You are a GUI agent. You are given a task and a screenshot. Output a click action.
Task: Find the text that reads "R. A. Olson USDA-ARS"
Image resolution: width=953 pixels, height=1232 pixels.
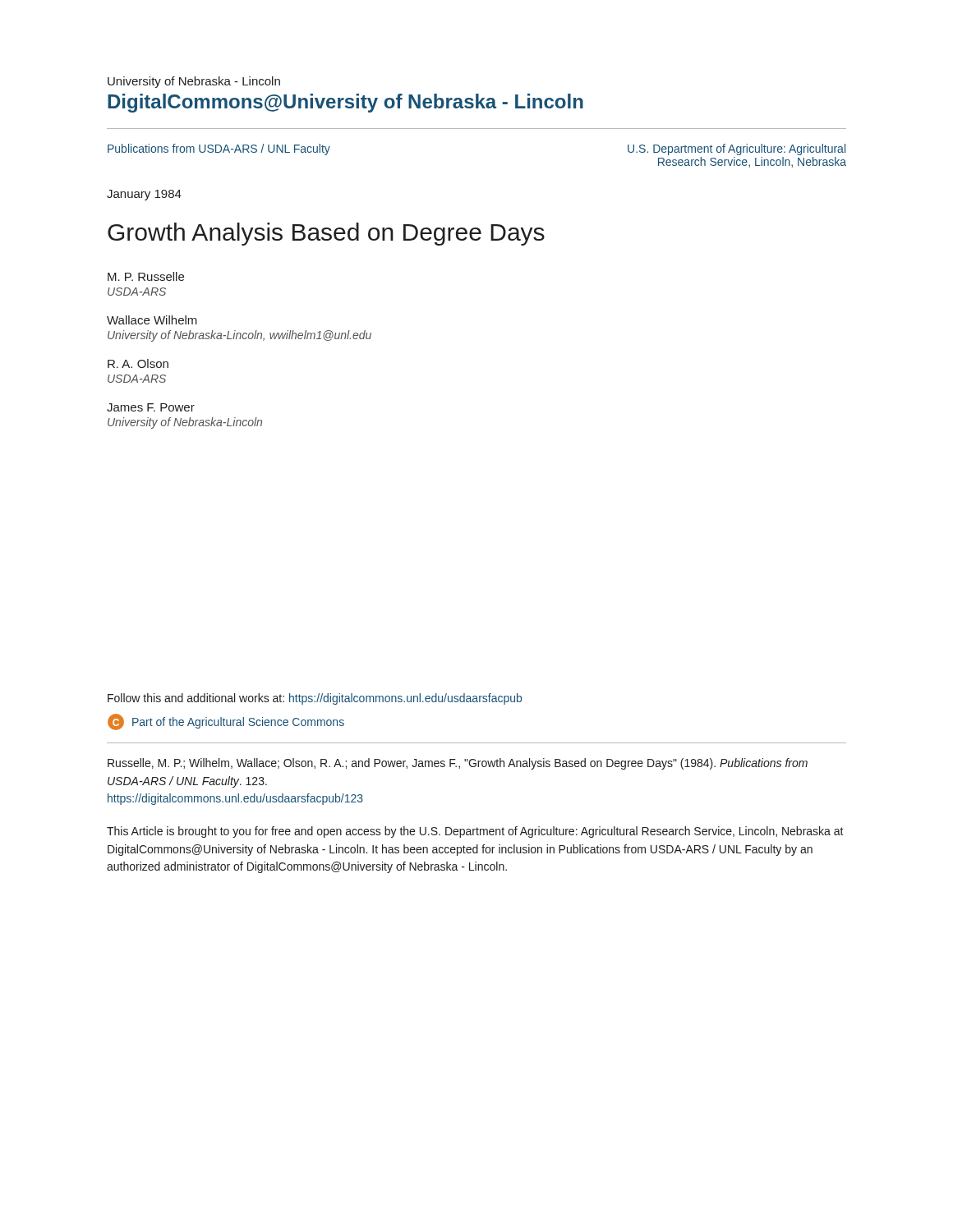click(x=138, y=363)
